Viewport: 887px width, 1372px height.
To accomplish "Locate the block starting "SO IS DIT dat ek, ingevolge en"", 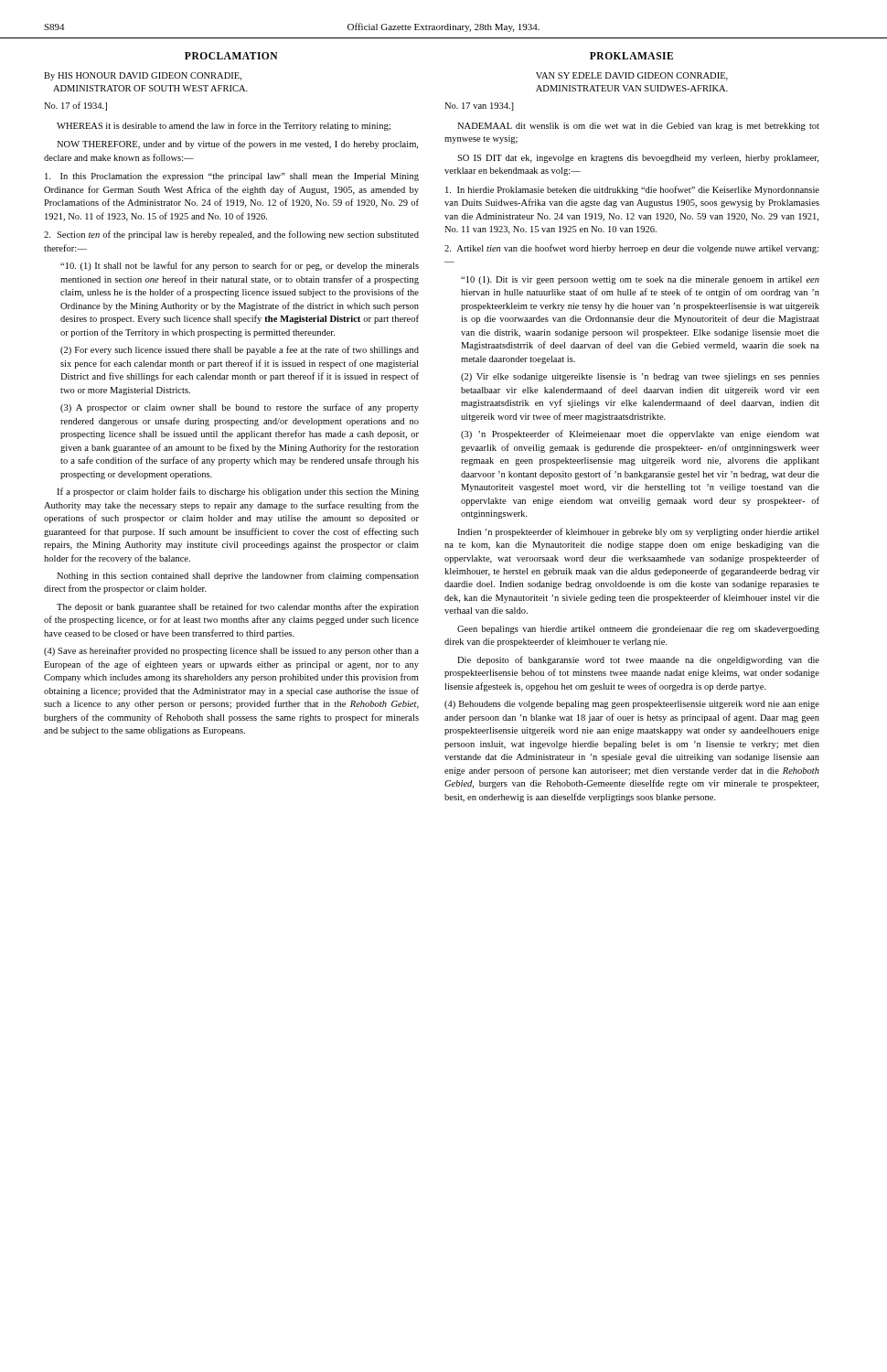I will click(x=632, y=164).
